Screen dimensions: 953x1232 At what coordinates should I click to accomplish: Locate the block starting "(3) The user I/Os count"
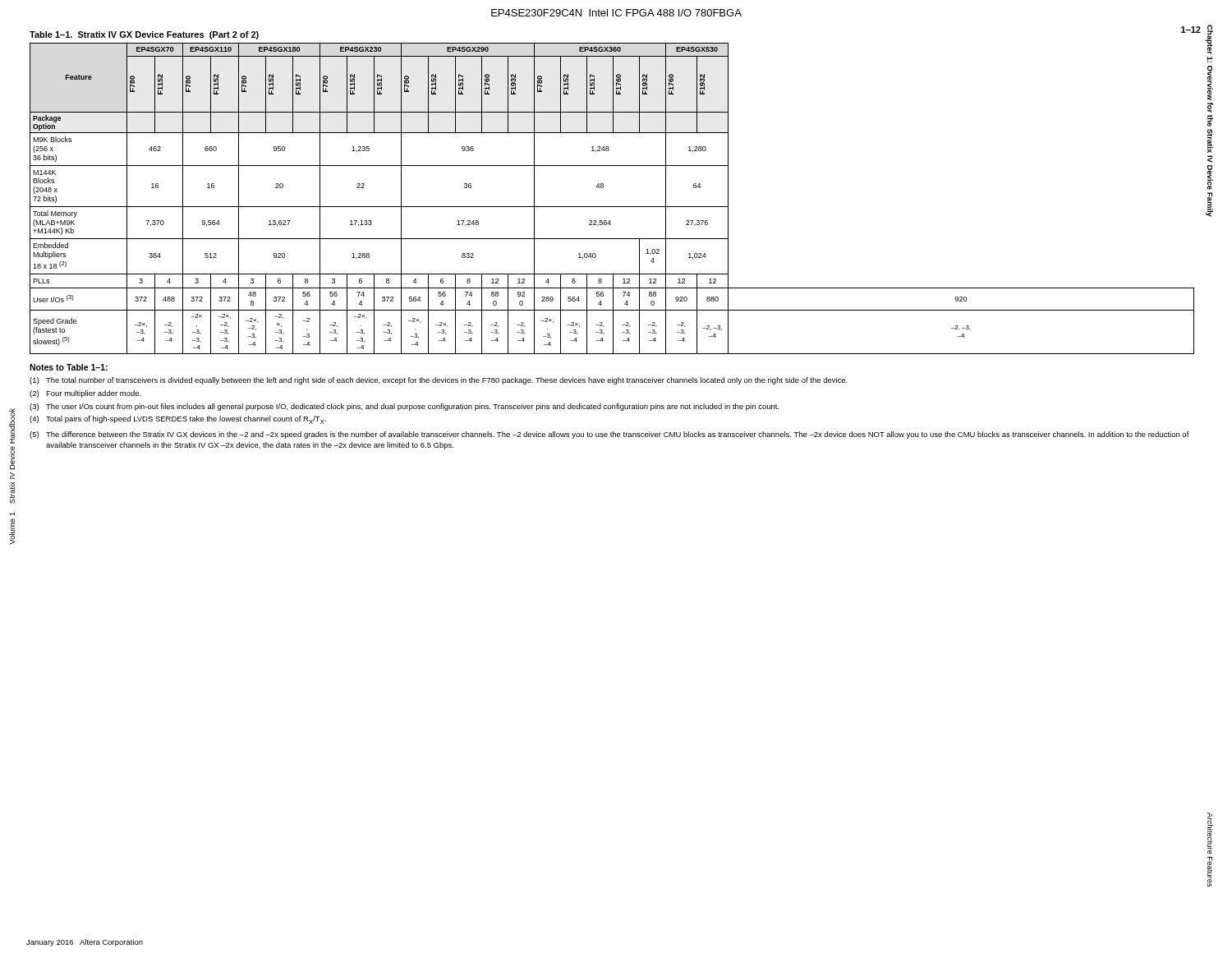(x=405, y=407)
